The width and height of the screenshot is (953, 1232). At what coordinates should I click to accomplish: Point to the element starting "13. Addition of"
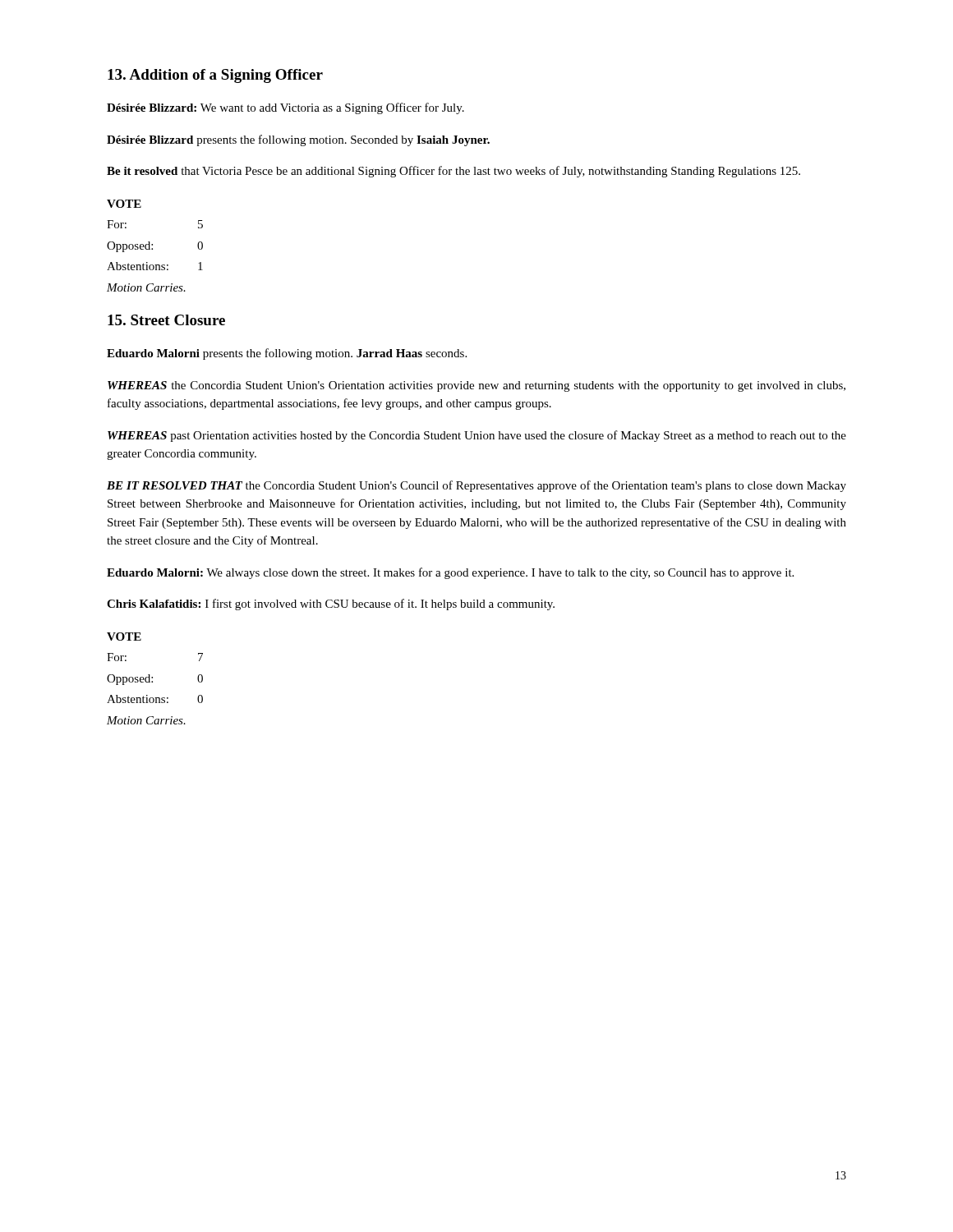tap(215, 74)
